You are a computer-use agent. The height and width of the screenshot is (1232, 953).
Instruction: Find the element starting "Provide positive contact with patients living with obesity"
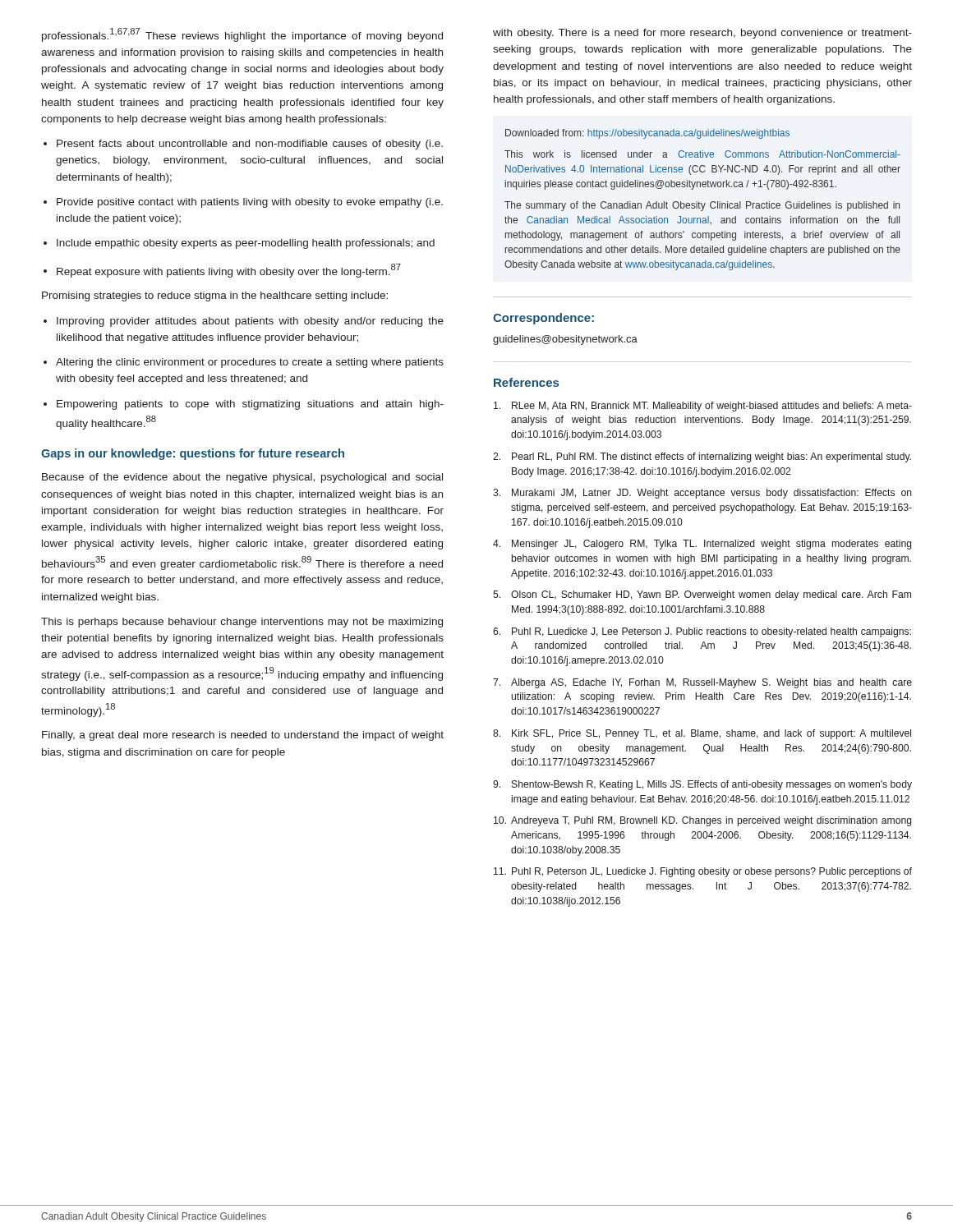pos(242,210)
